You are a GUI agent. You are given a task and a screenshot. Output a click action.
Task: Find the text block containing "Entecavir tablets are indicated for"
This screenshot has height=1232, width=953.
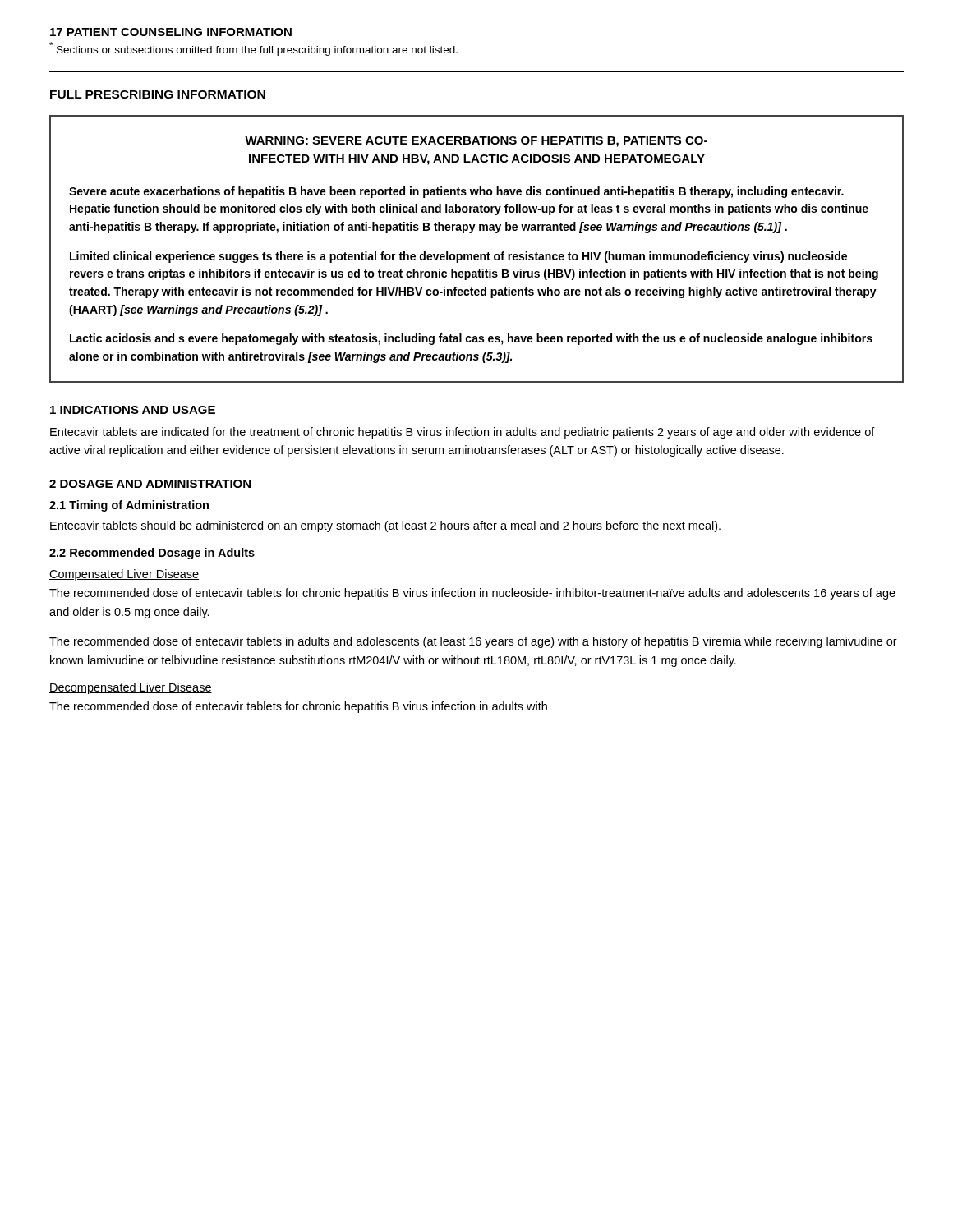[x=476, y=441]
